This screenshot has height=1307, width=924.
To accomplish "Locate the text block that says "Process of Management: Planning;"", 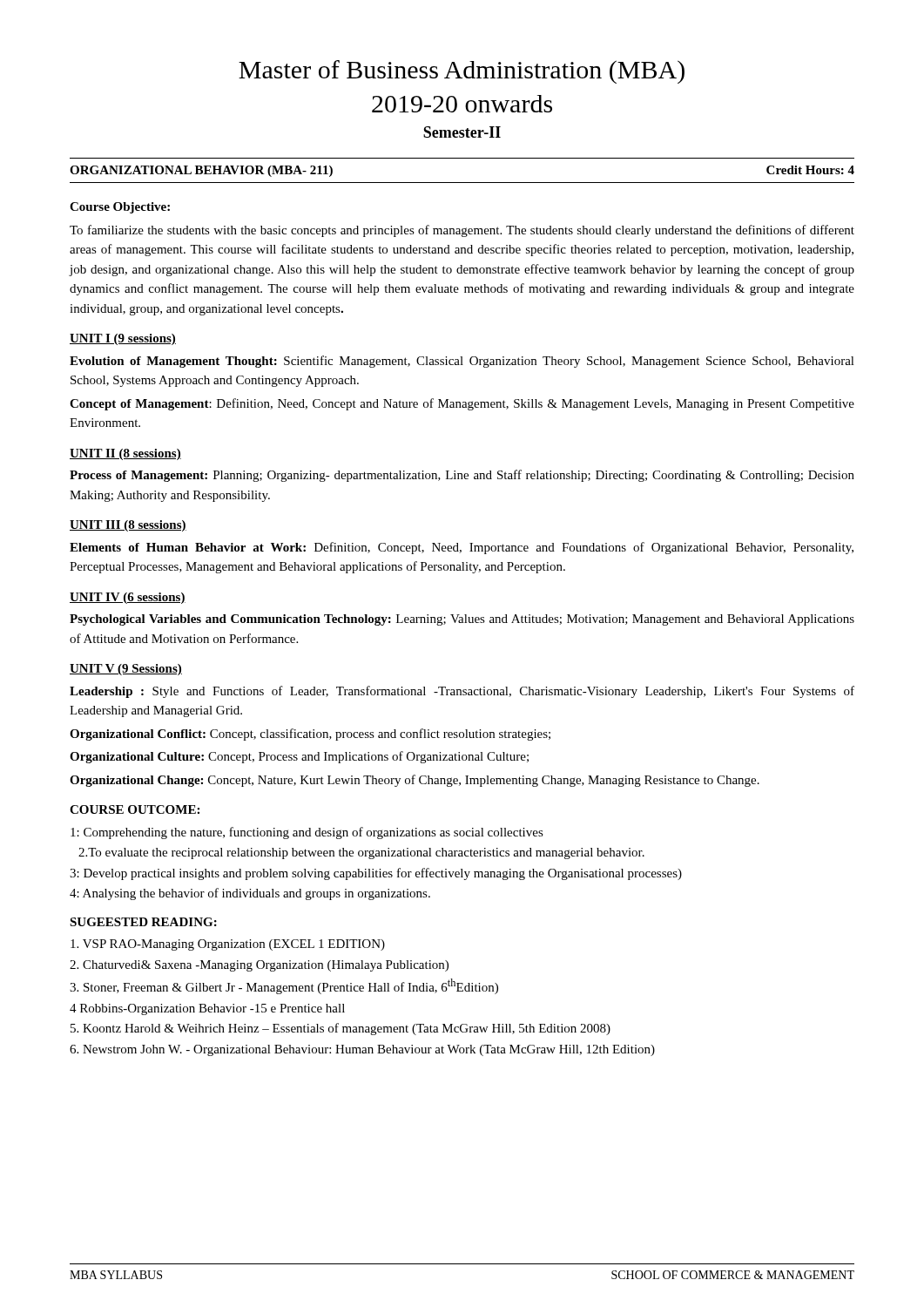I will coord(462,485).
